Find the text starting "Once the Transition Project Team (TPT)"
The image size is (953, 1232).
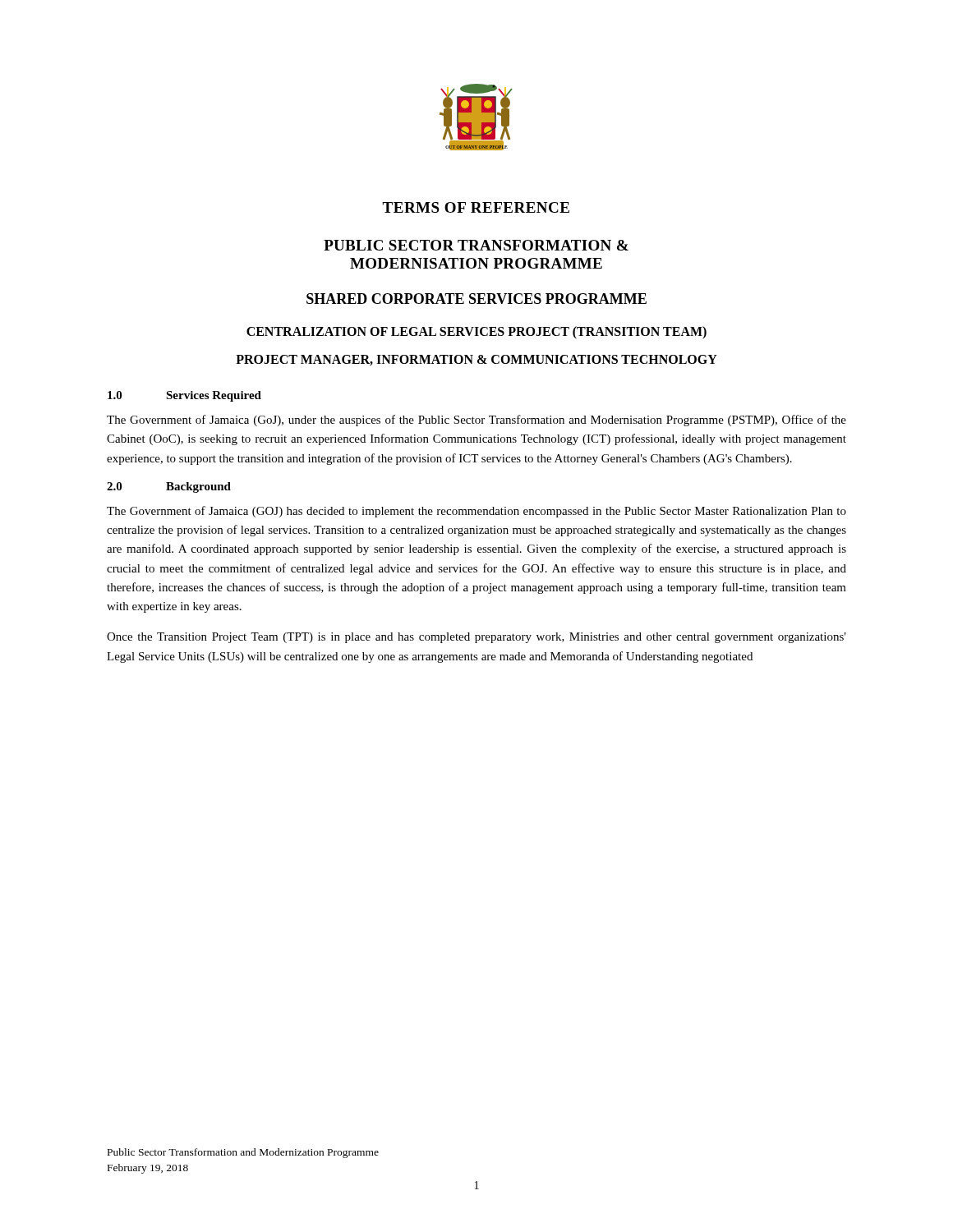click(476, 646)
